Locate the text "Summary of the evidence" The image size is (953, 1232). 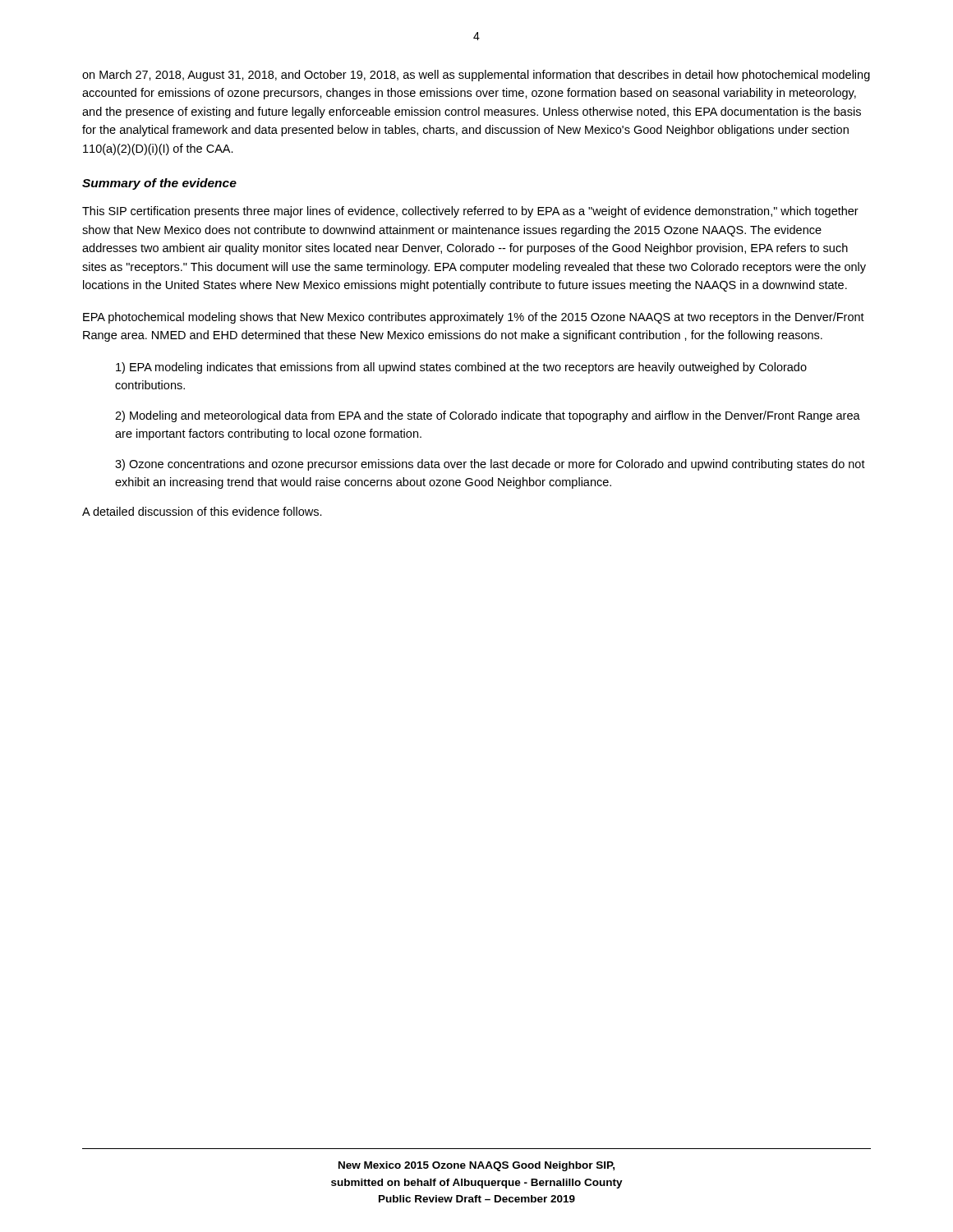coord(159,183)
